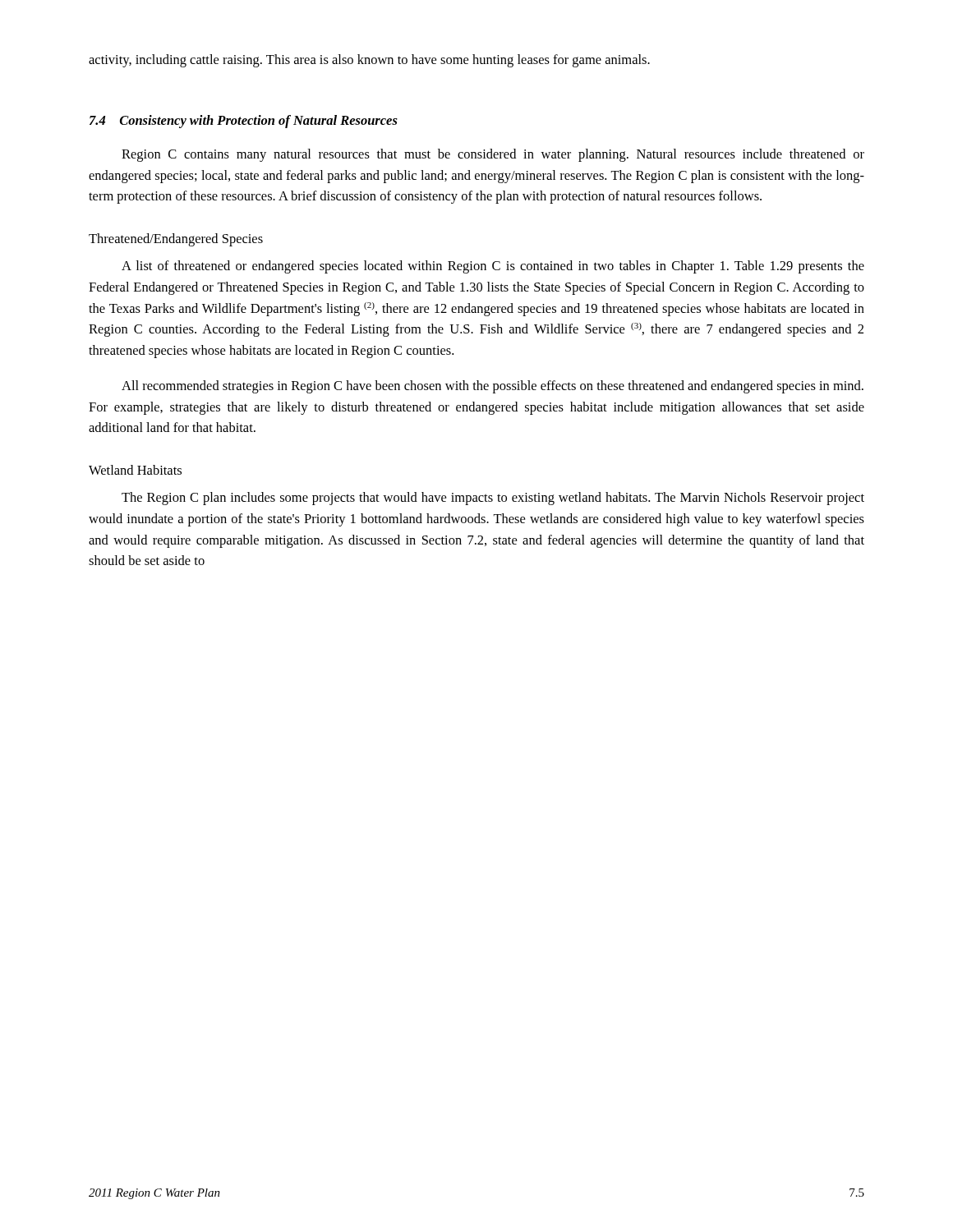Find the text block starting "A list of threatened or endangered species"
Screen dimensions: 1232x953
click(476, 308)
